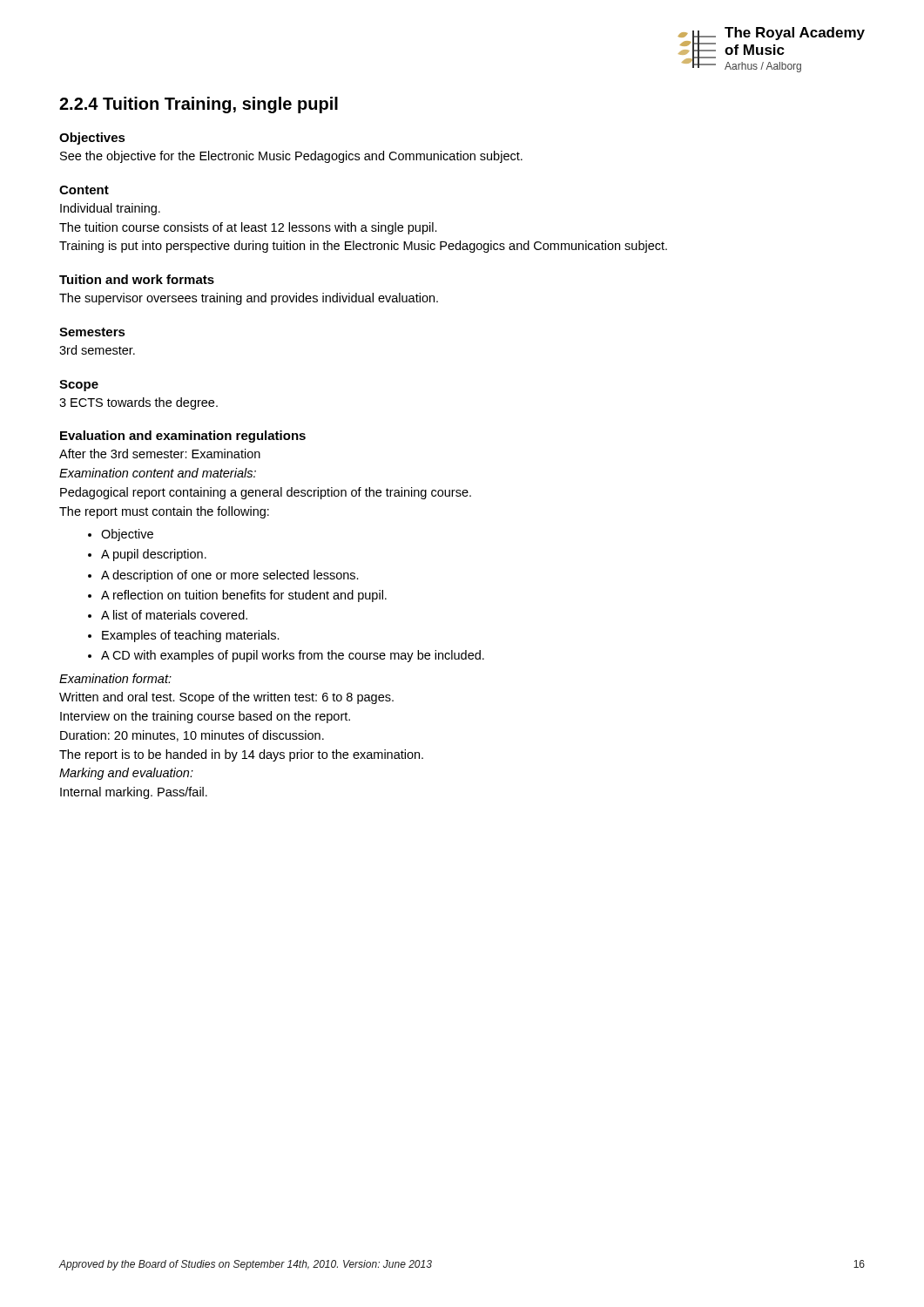Find "2.2.4 Tuition Training, single pupil" on this page

pyautogui.click(x=199, y=104)
